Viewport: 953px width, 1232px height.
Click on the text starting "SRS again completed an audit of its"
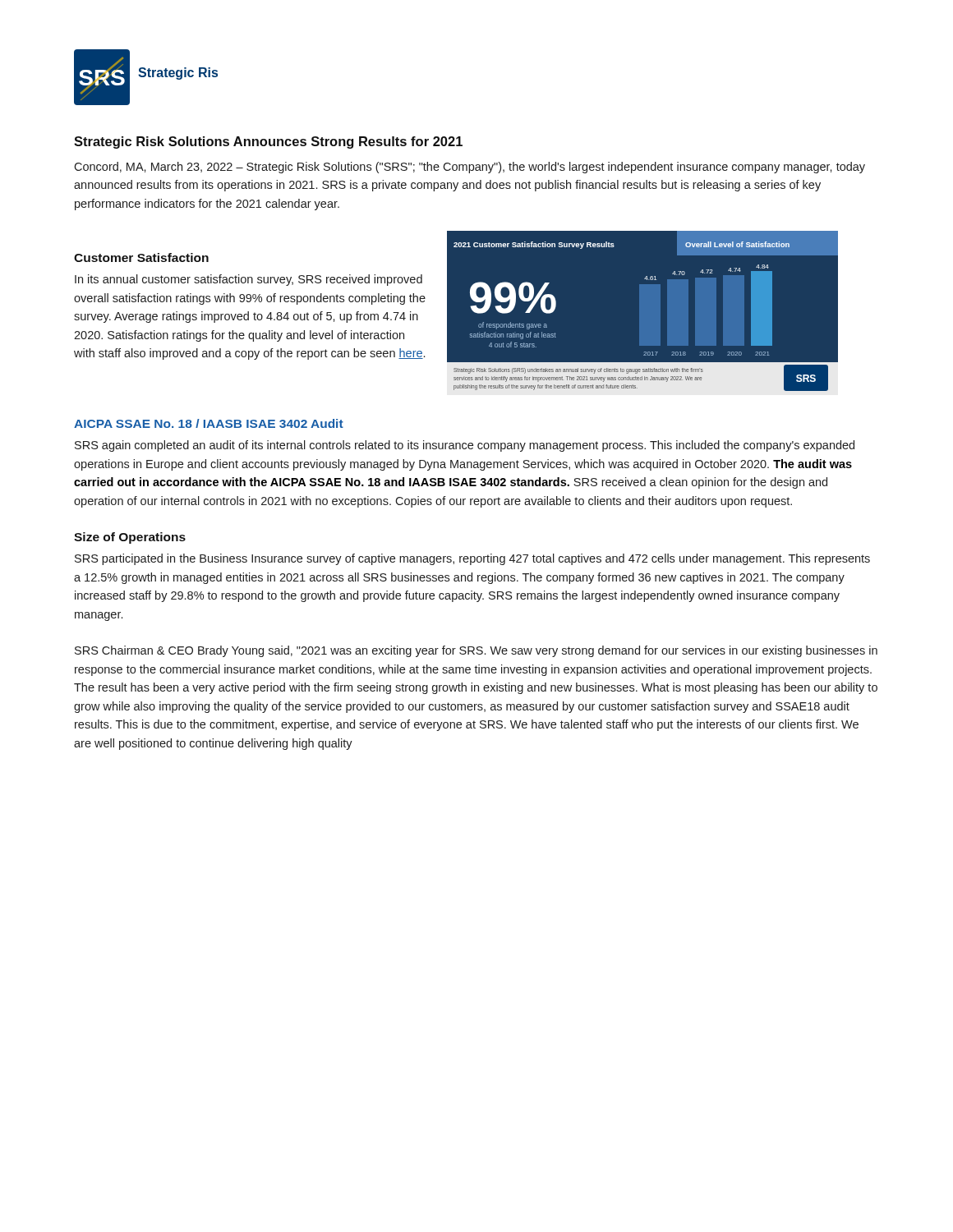[465, 473]
